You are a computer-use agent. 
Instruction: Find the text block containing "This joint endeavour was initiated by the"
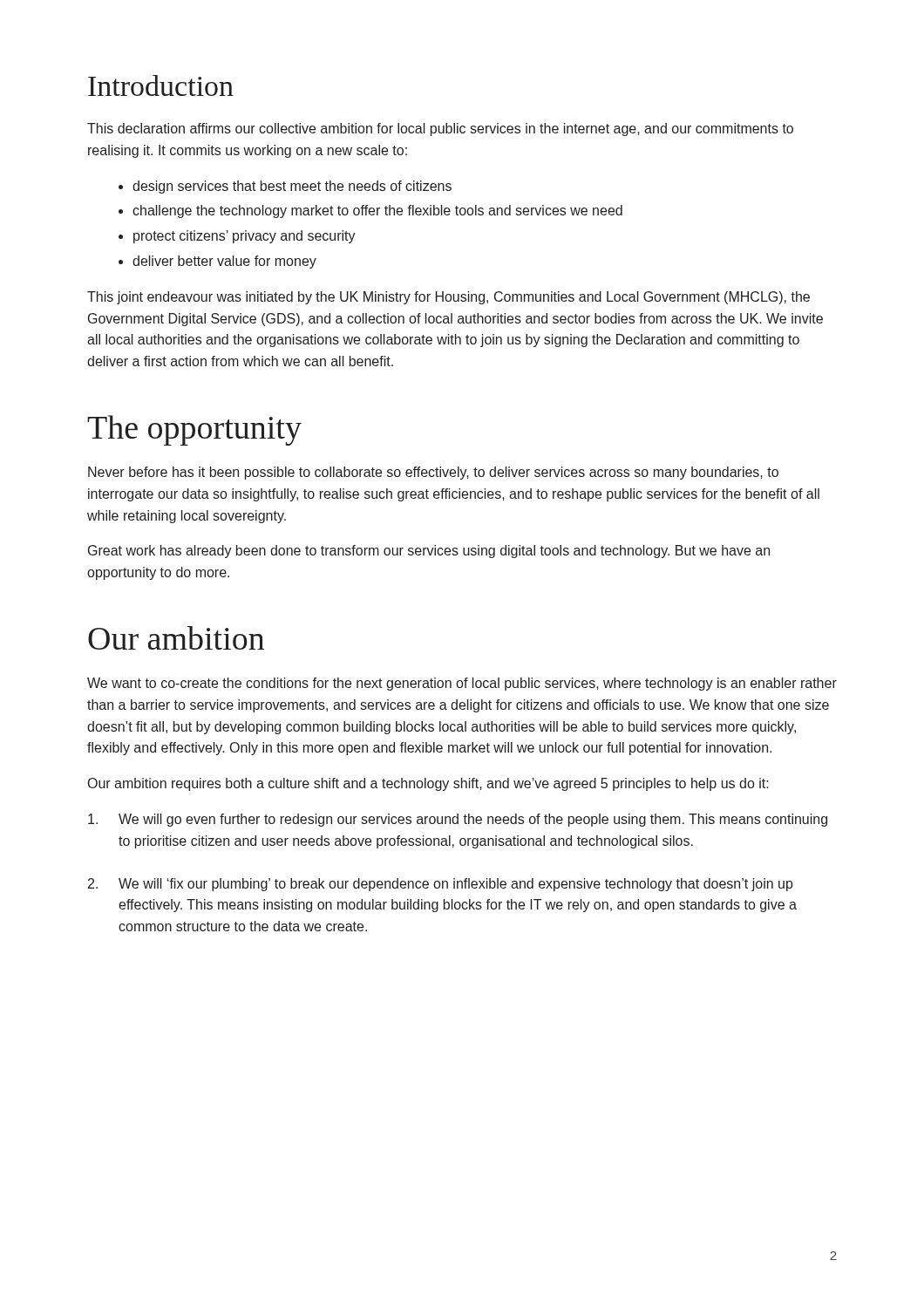462,330
